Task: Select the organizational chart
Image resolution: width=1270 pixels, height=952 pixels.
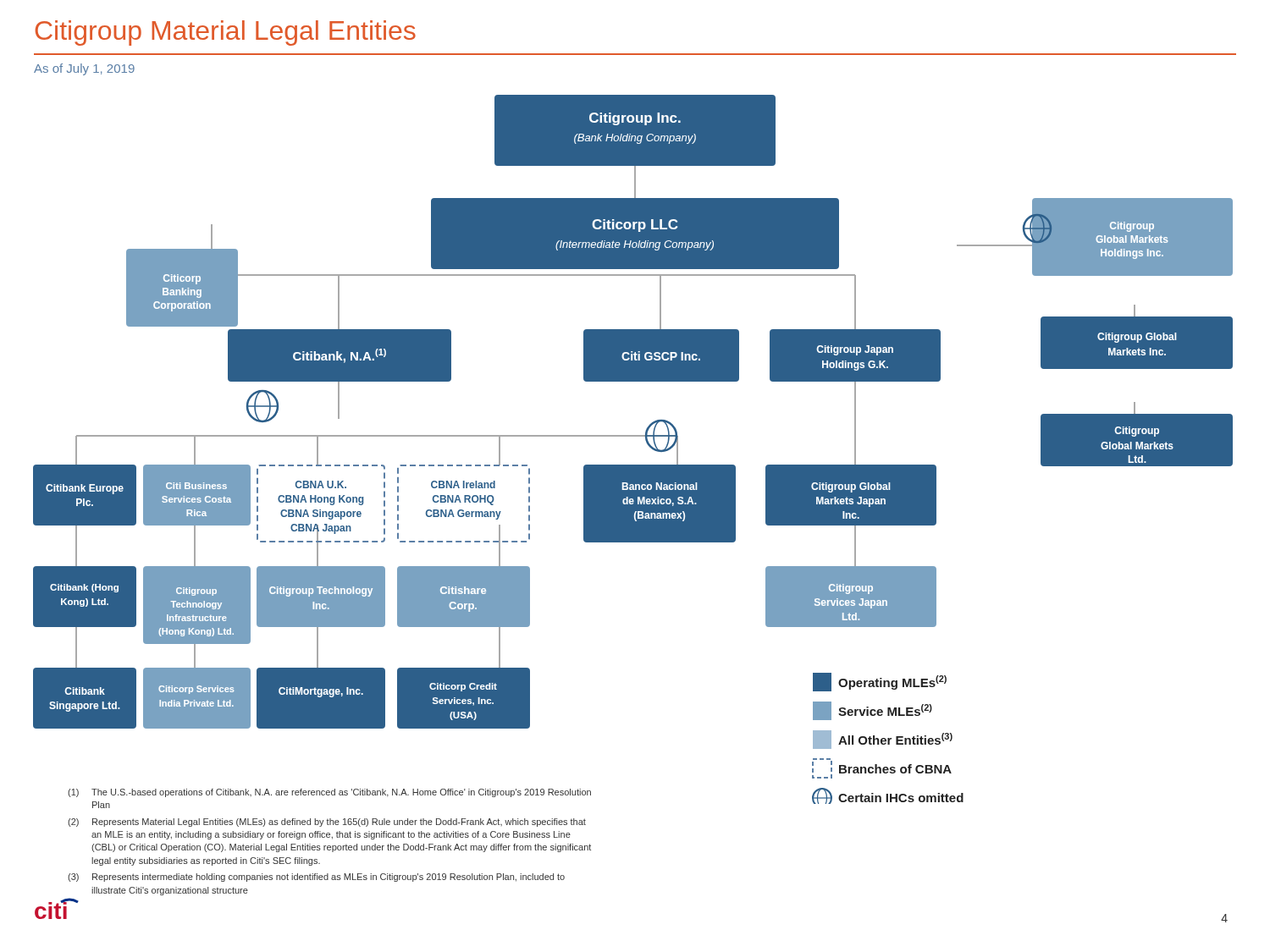Action: coord(635,446)
